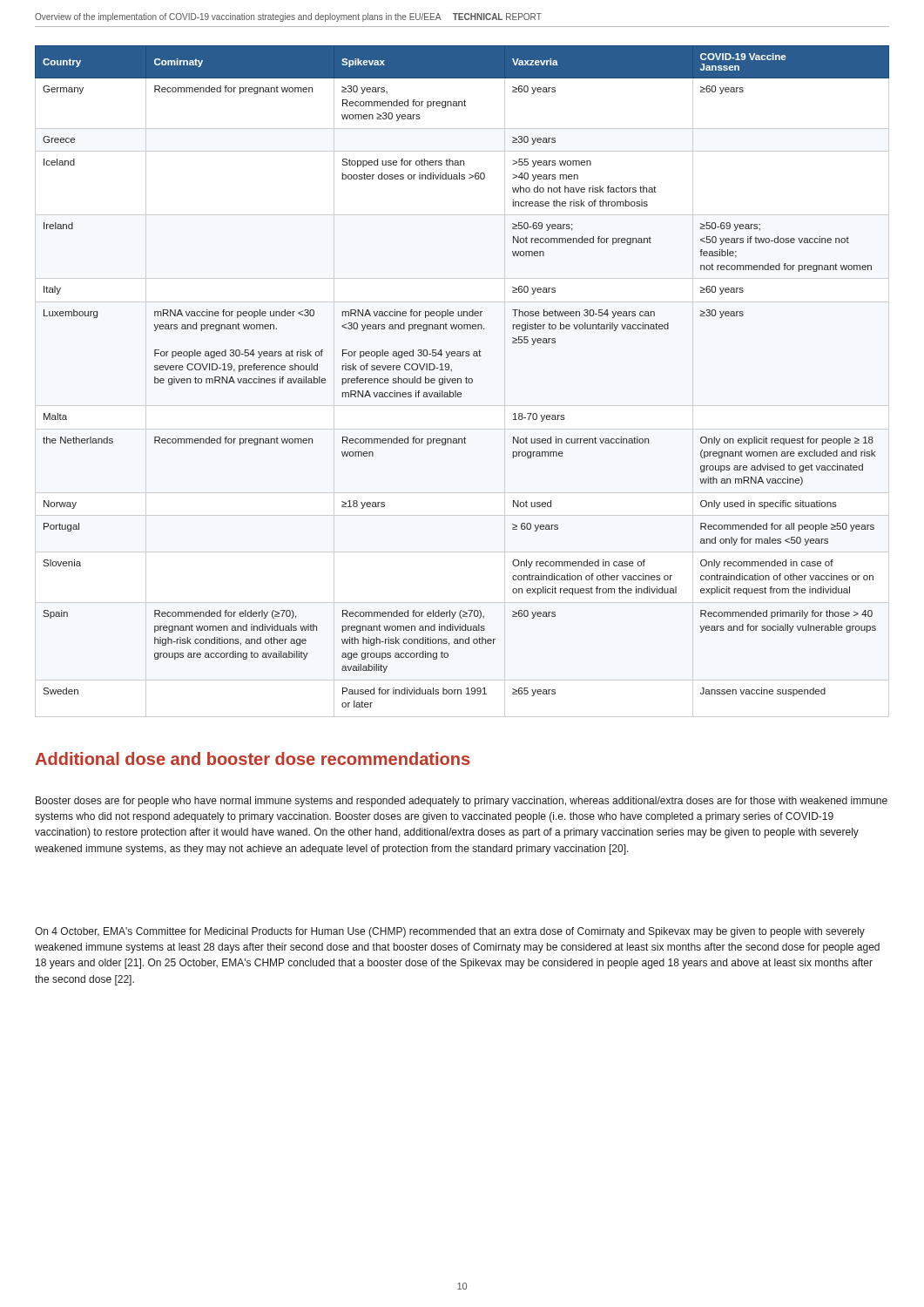Find the text block containing "Booster doses are for people who have"

(461, 825)
